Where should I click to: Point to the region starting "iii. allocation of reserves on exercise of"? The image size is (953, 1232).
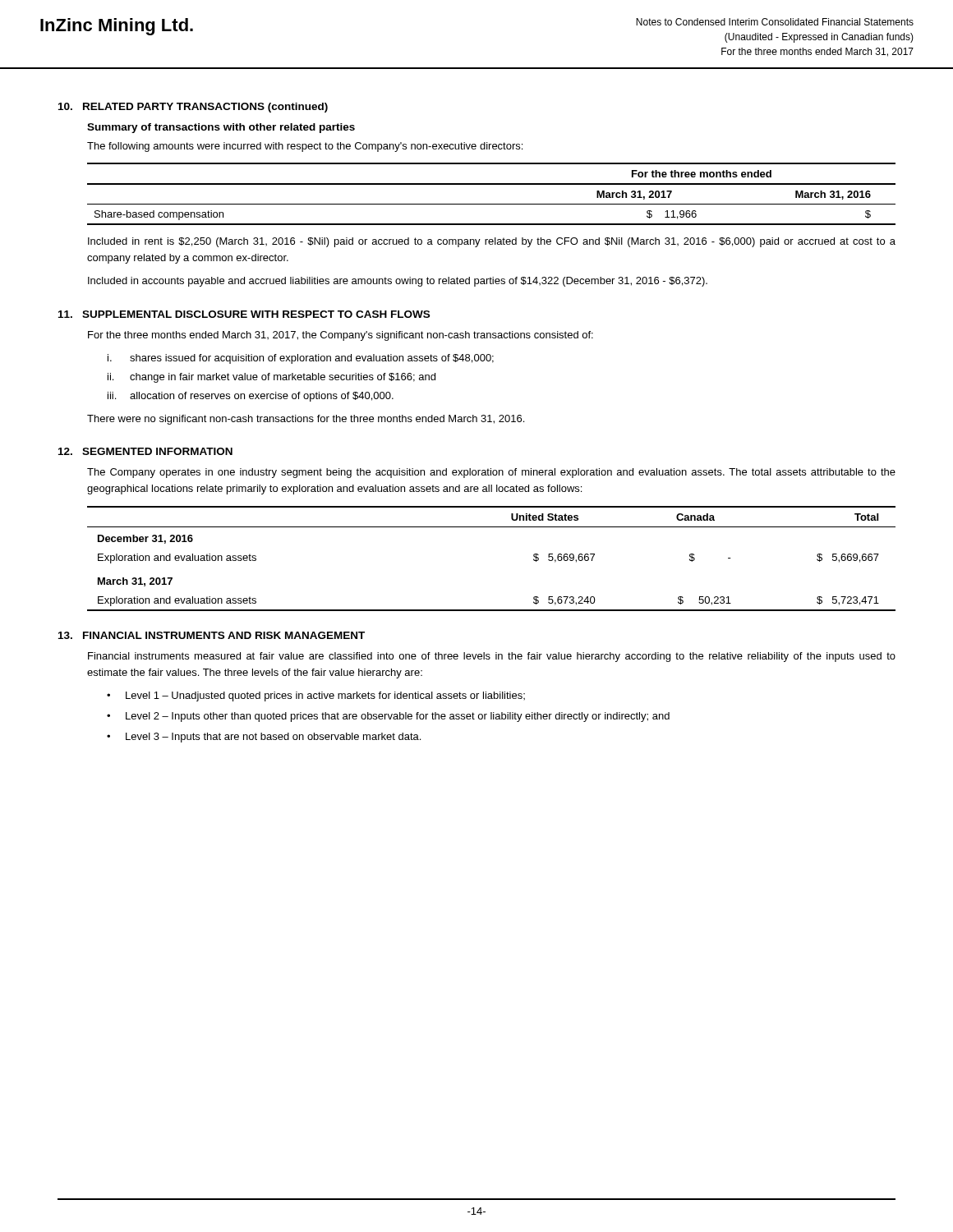click(x=250, y=396)
